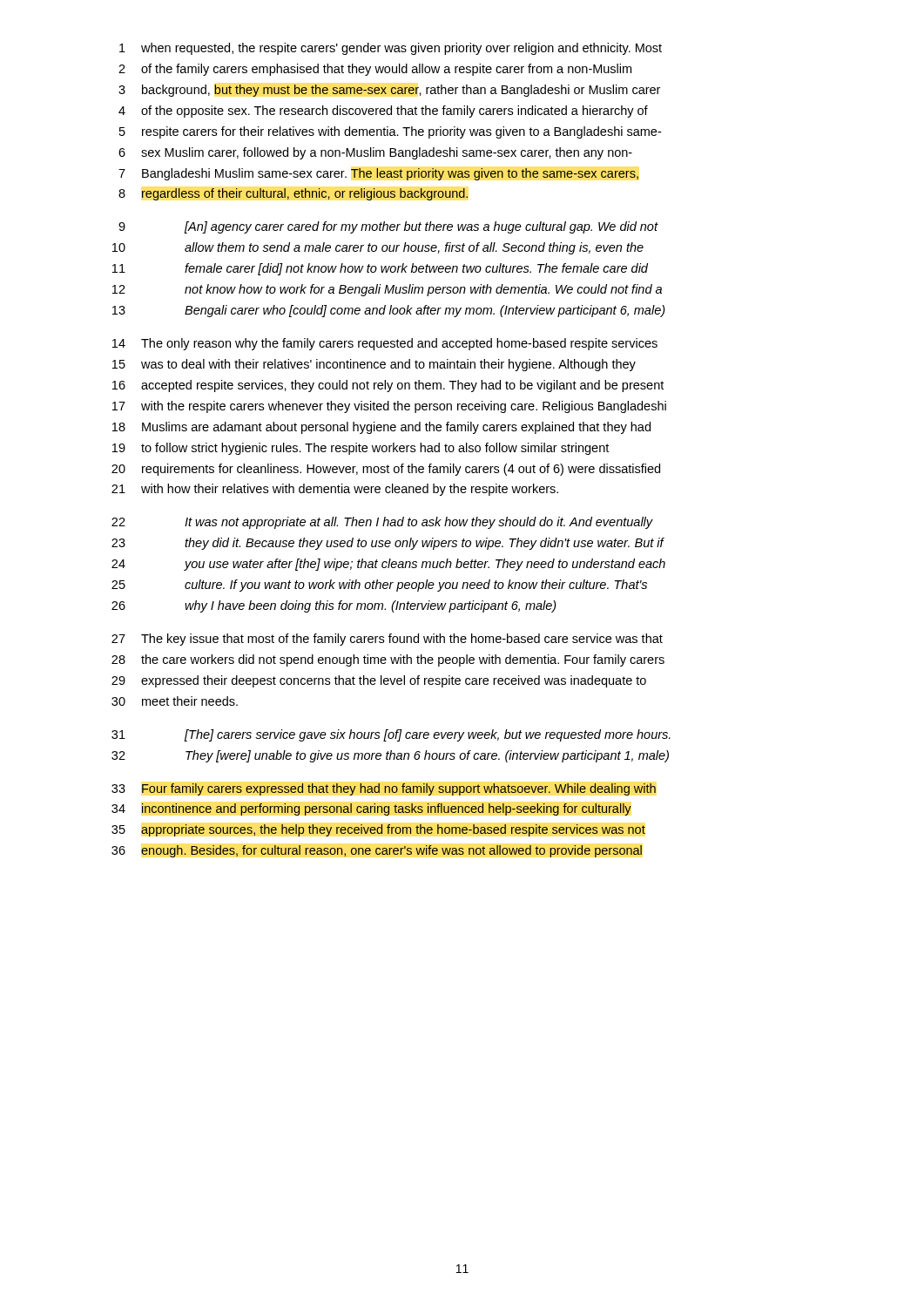Screen dimensions: 1307x924
Task: Click on the block starting "27 The key issue that most of"
Action: (x=478, y=671)
